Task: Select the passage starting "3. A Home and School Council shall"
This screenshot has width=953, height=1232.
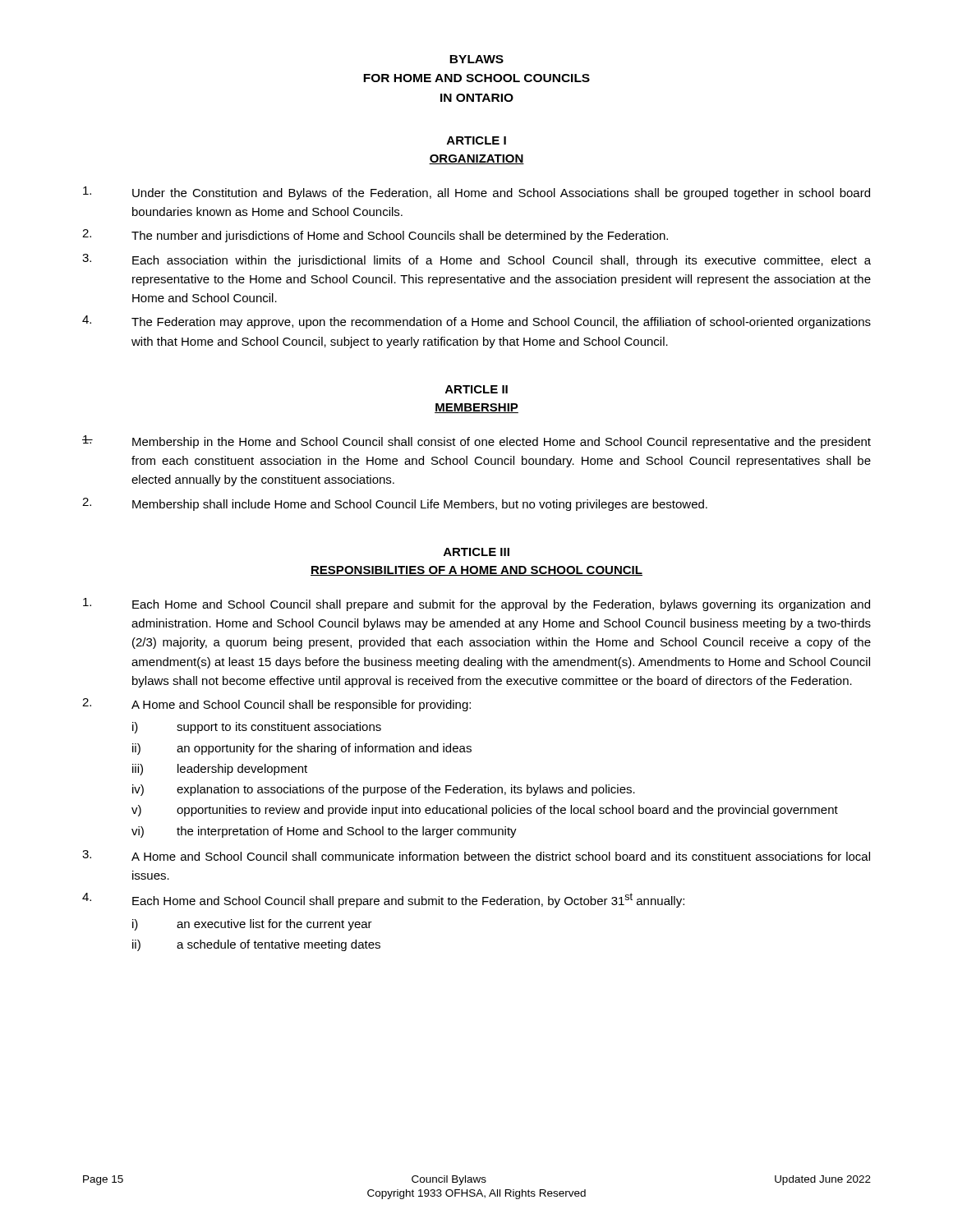Action: click(476, 866)
